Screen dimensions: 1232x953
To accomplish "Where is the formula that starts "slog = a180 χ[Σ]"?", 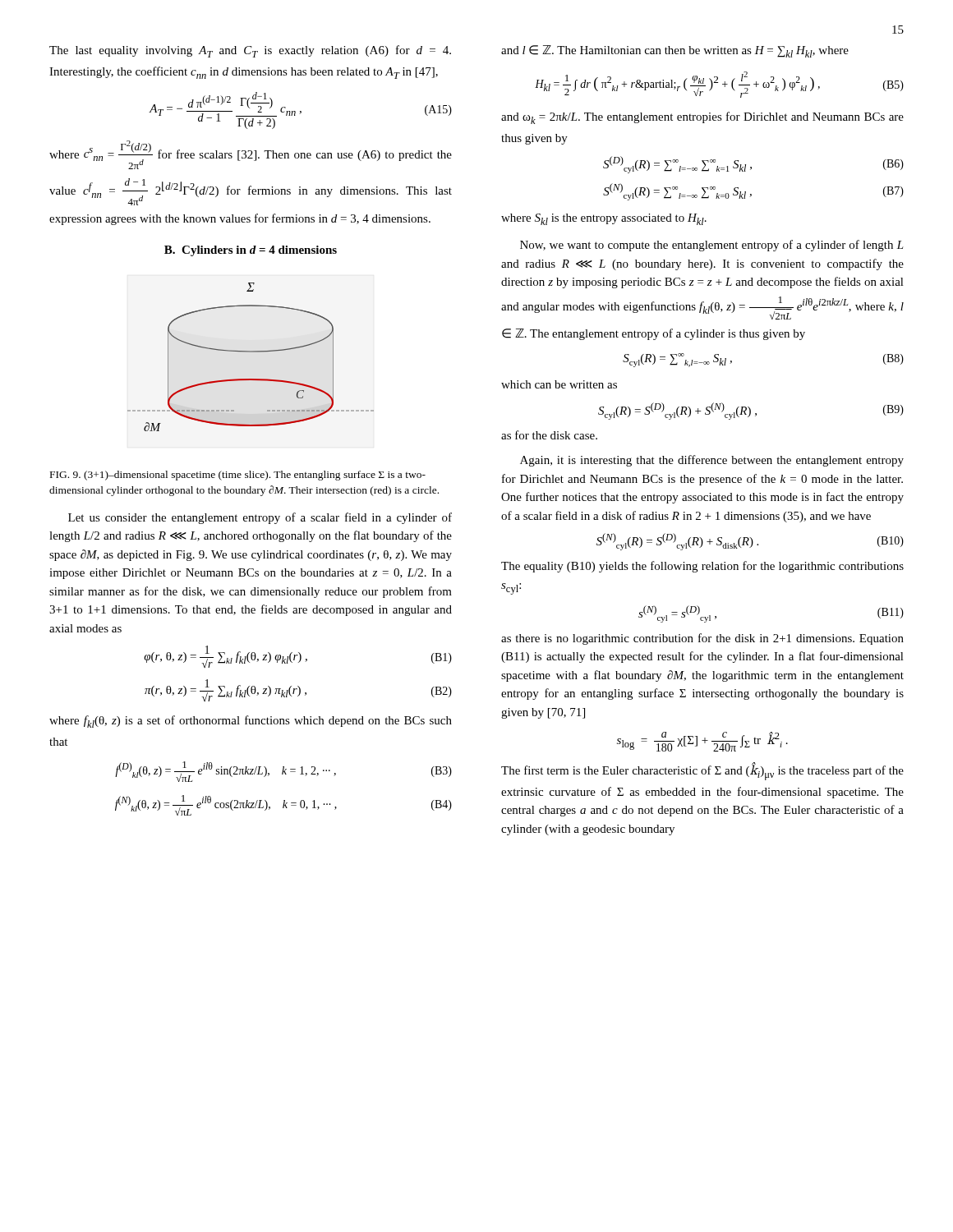I will 702,741.
